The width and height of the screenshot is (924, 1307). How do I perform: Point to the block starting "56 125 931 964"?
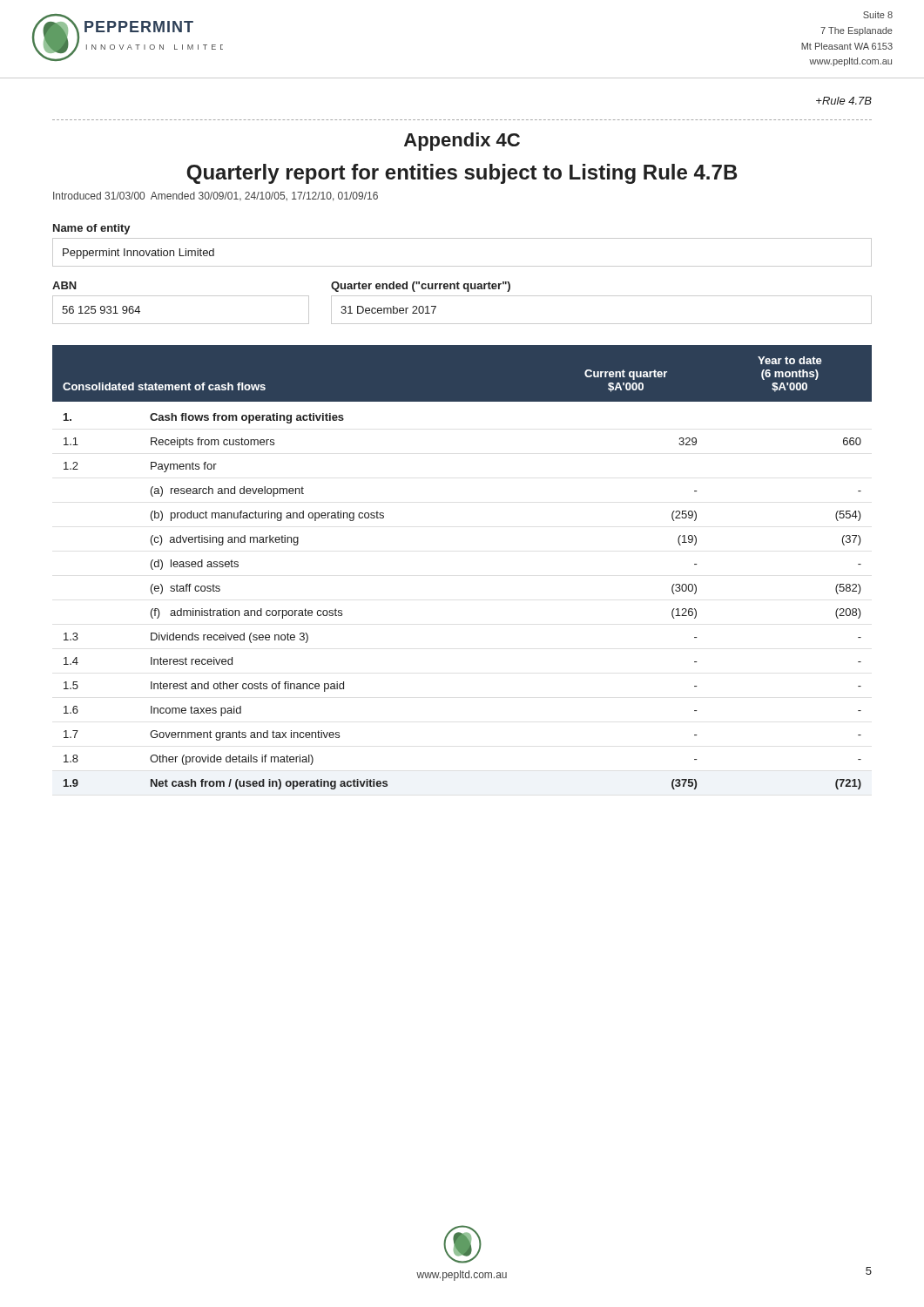(x=101, y=310)
